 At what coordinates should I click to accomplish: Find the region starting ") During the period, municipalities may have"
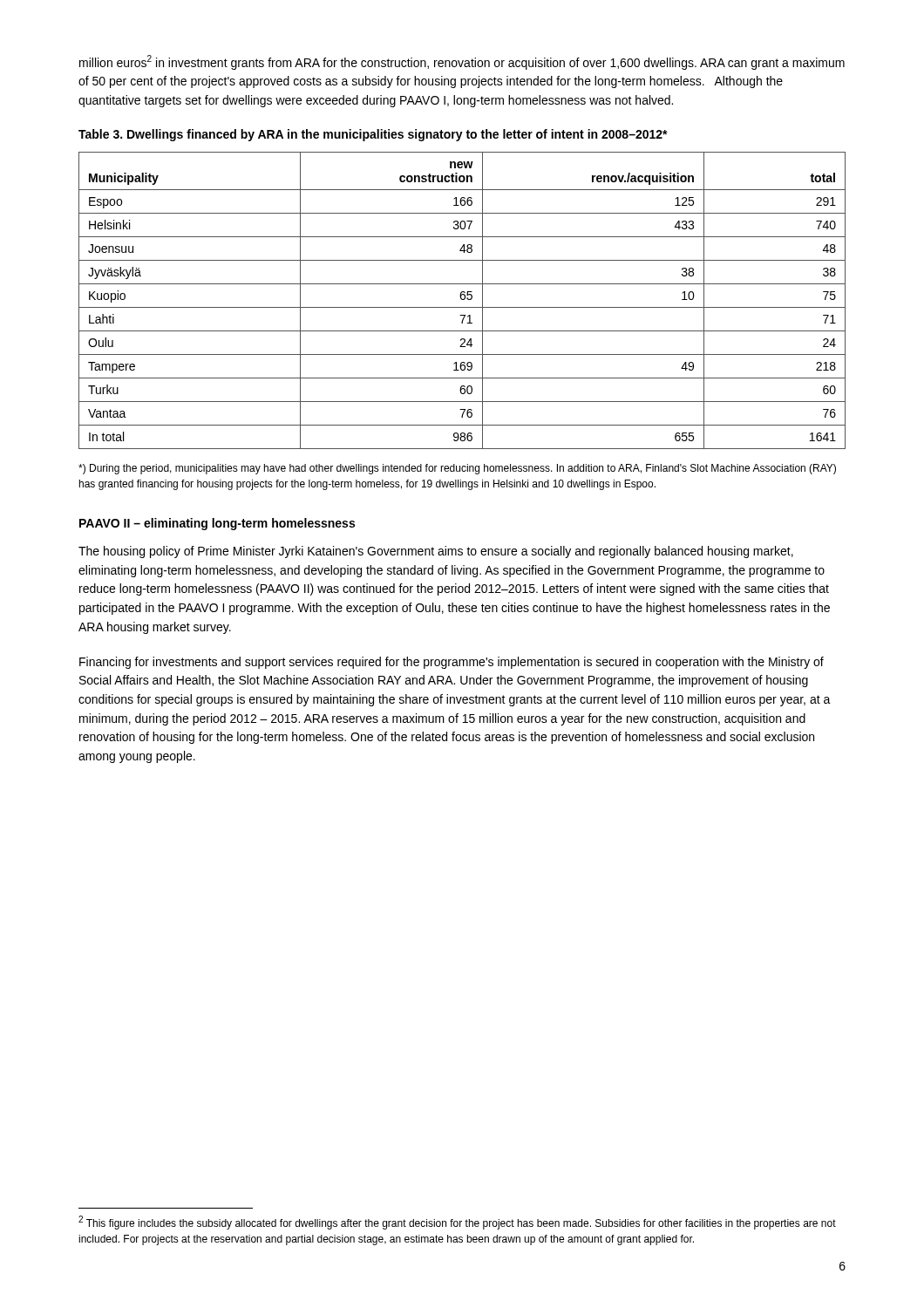tap(458, 476)
